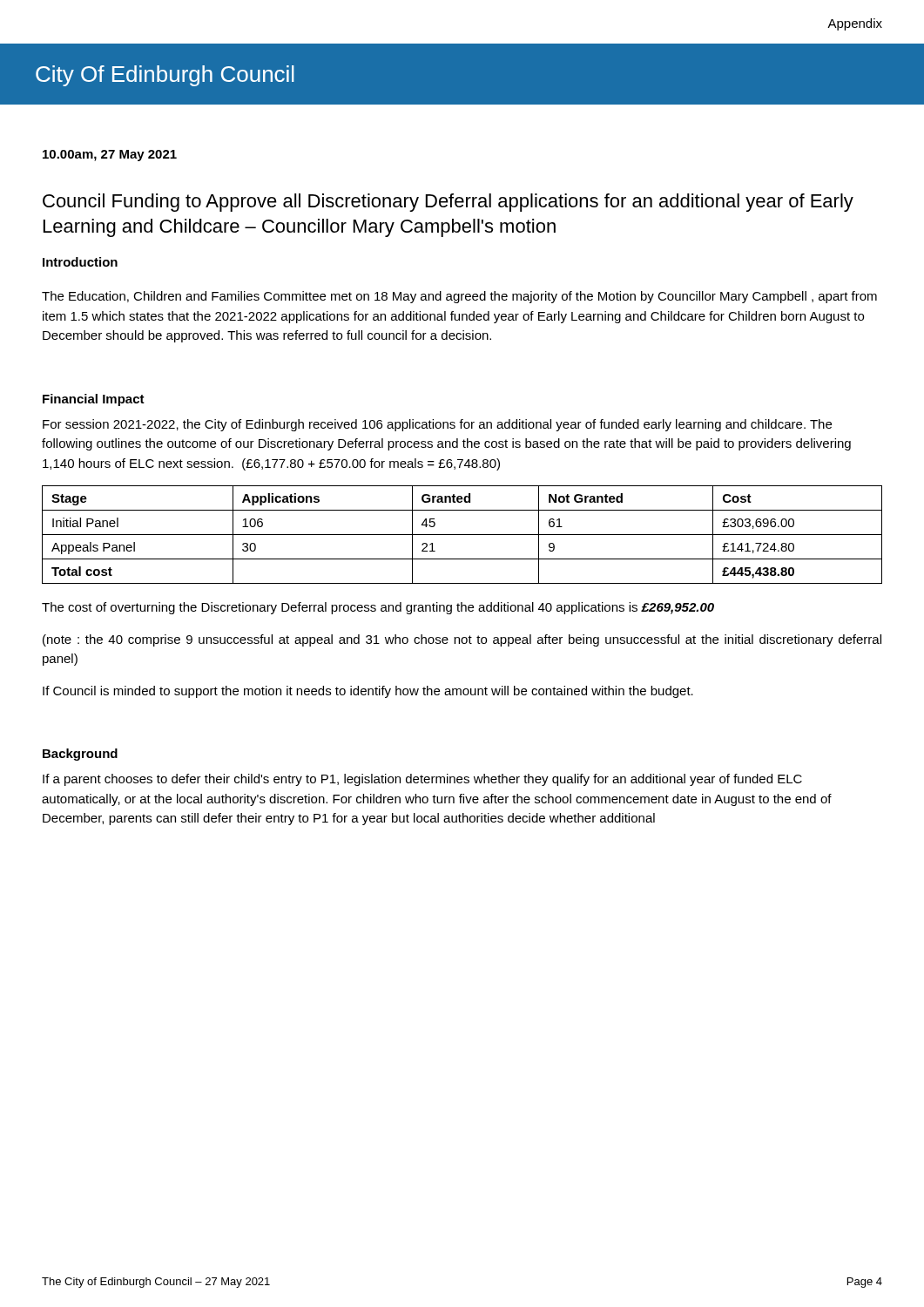
Task: Locate the text "City Of Edinburgh Council"
Action: [x=148, y=74]
